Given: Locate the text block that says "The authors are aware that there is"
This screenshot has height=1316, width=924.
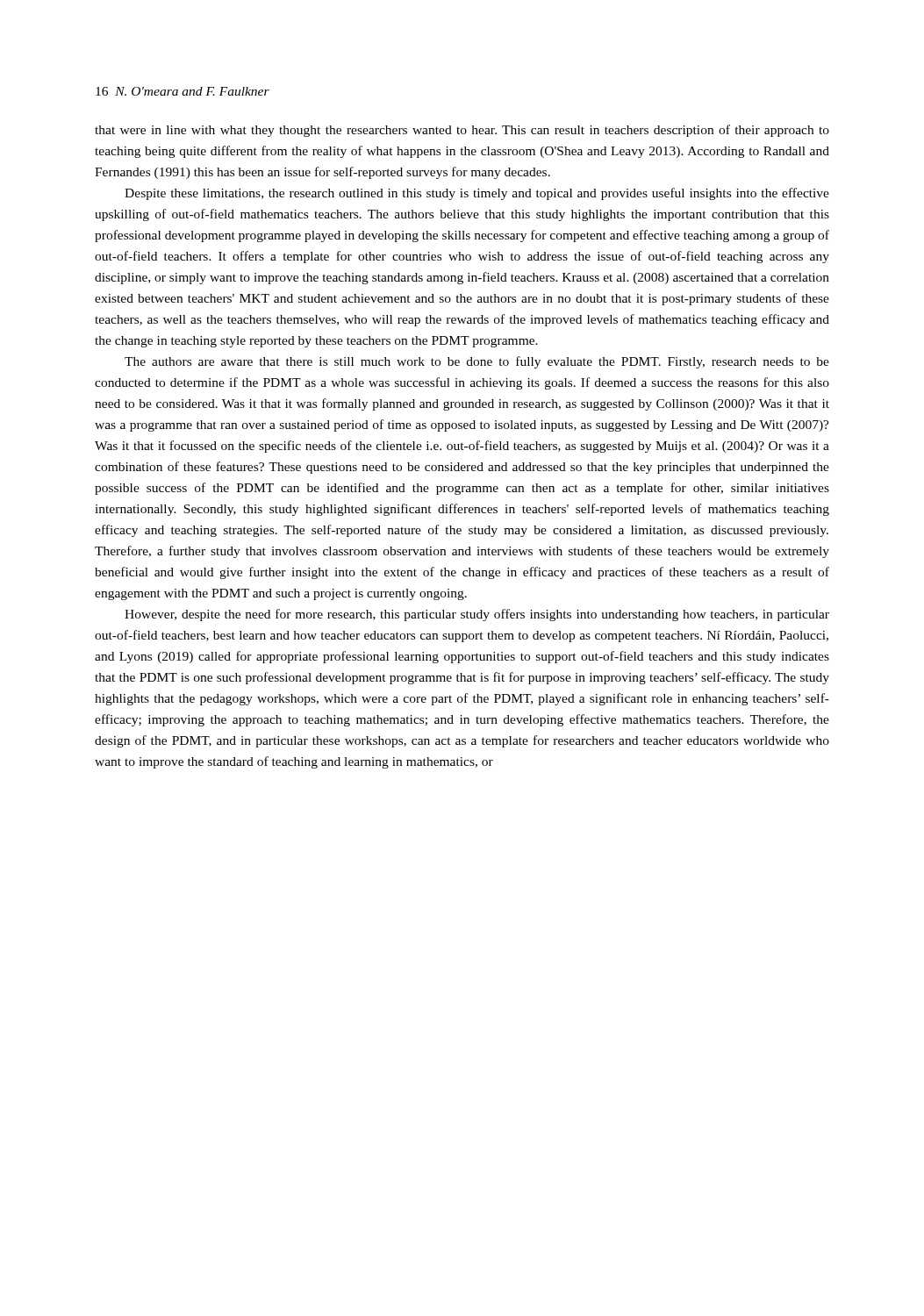Looking at the screenshot, I should (462, 478).
